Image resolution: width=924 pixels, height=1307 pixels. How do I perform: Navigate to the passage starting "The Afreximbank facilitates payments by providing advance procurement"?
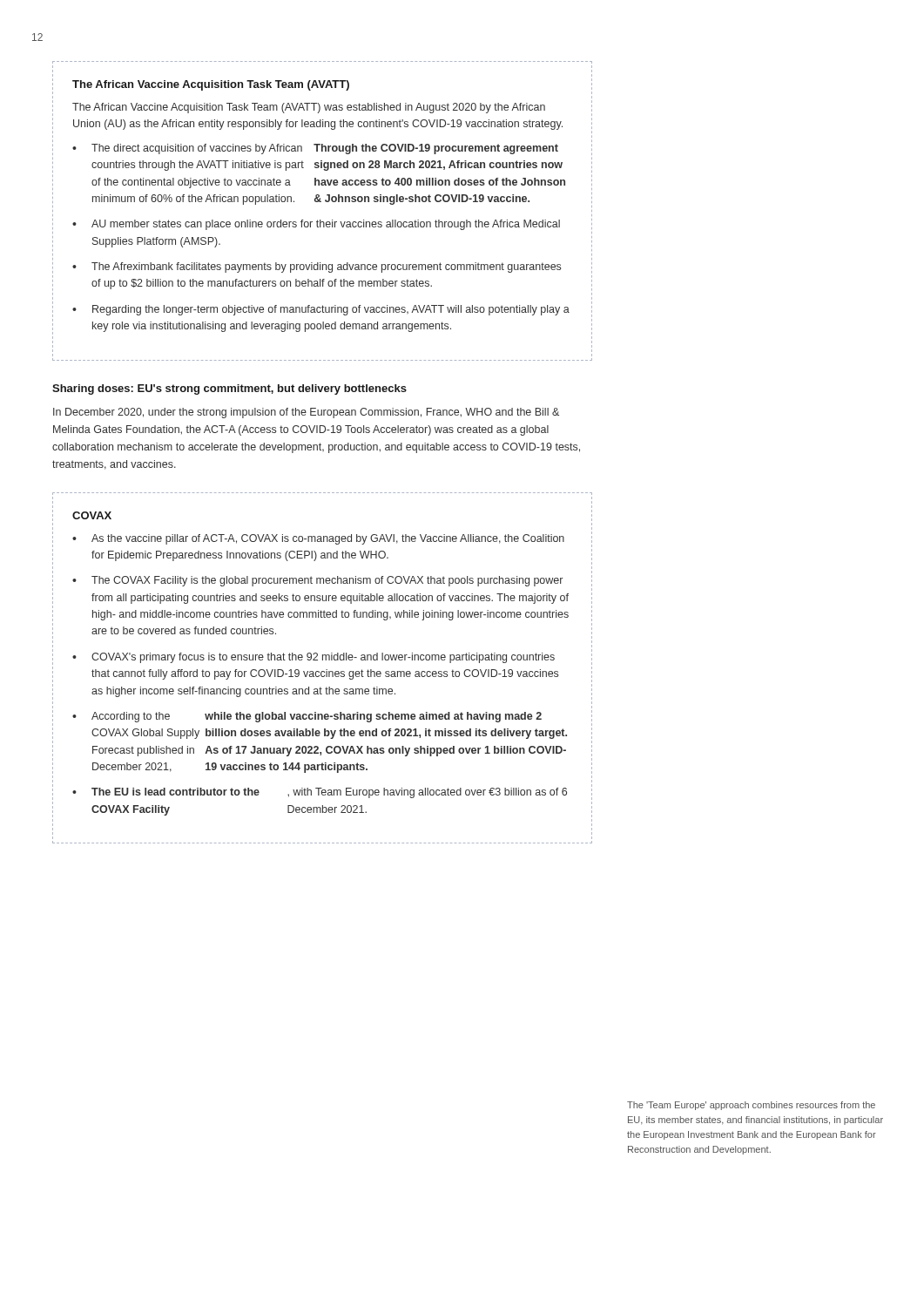coord(327,275)
